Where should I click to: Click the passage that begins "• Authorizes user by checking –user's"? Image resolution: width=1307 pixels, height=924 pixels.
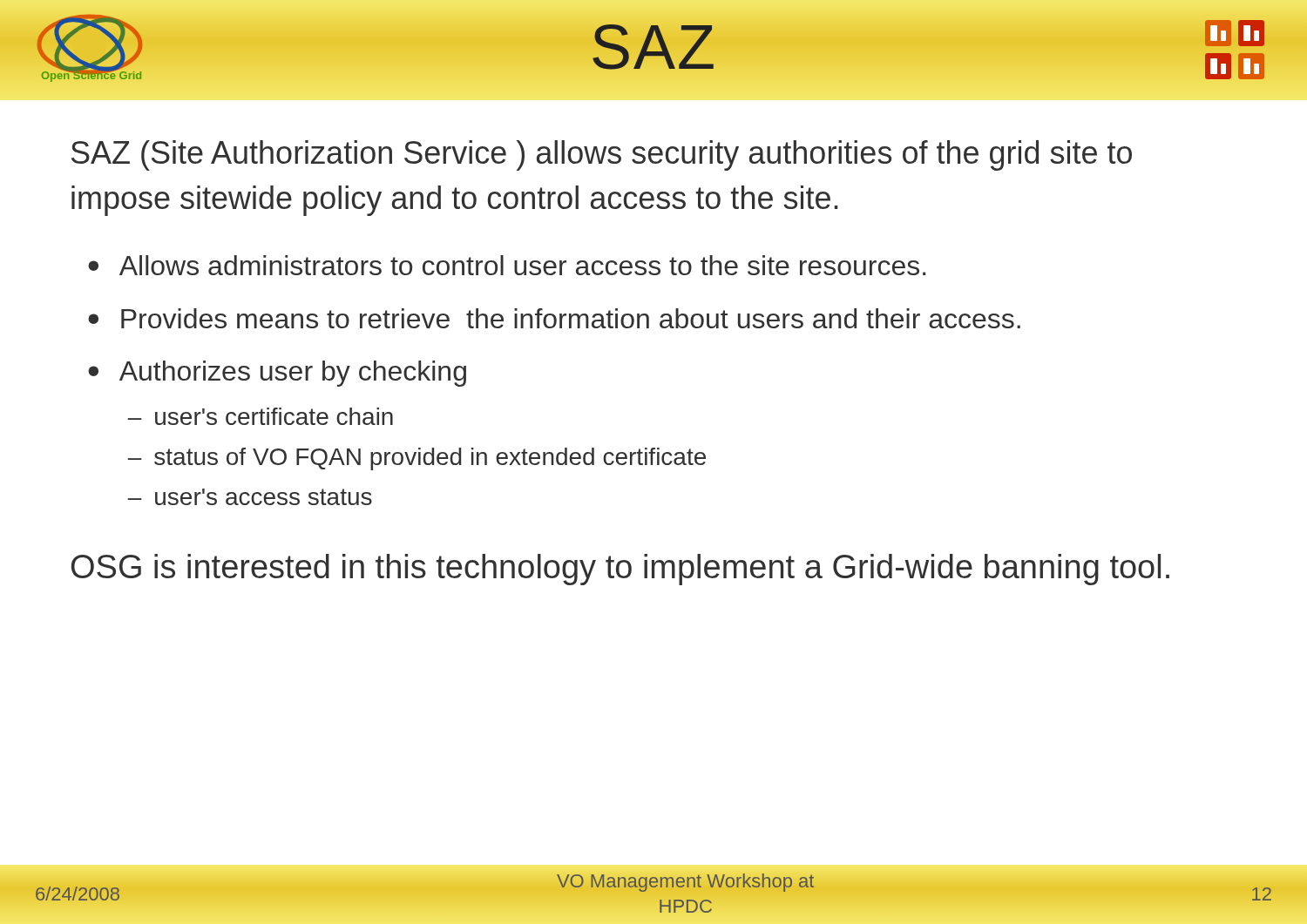tap(277, 374)
